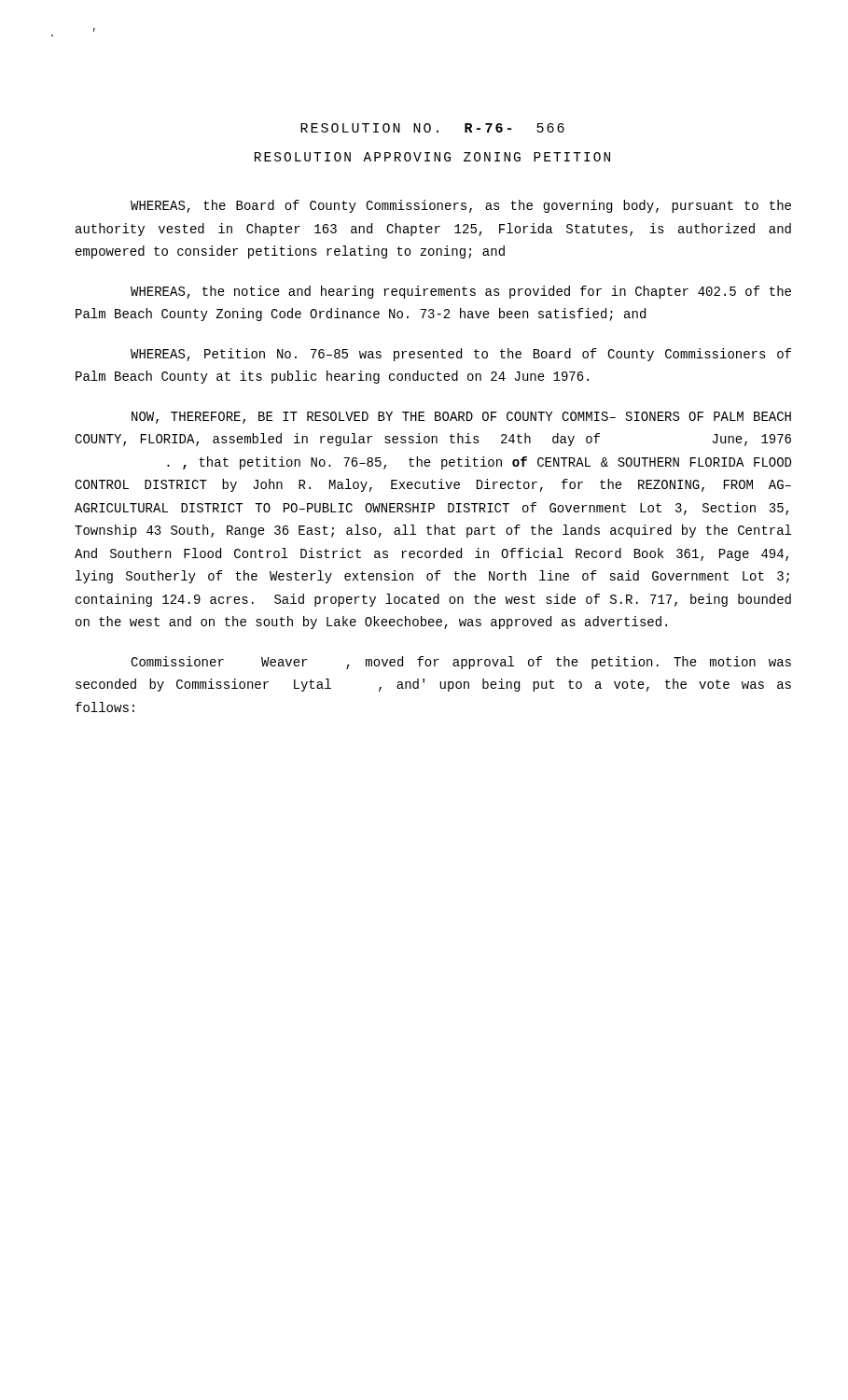The height and width of the screenshot is (1400, 848).
Task: Find the passage starting "RESOLUTION APPROVING ZONING PETITION"
Action: coord(433,158)
